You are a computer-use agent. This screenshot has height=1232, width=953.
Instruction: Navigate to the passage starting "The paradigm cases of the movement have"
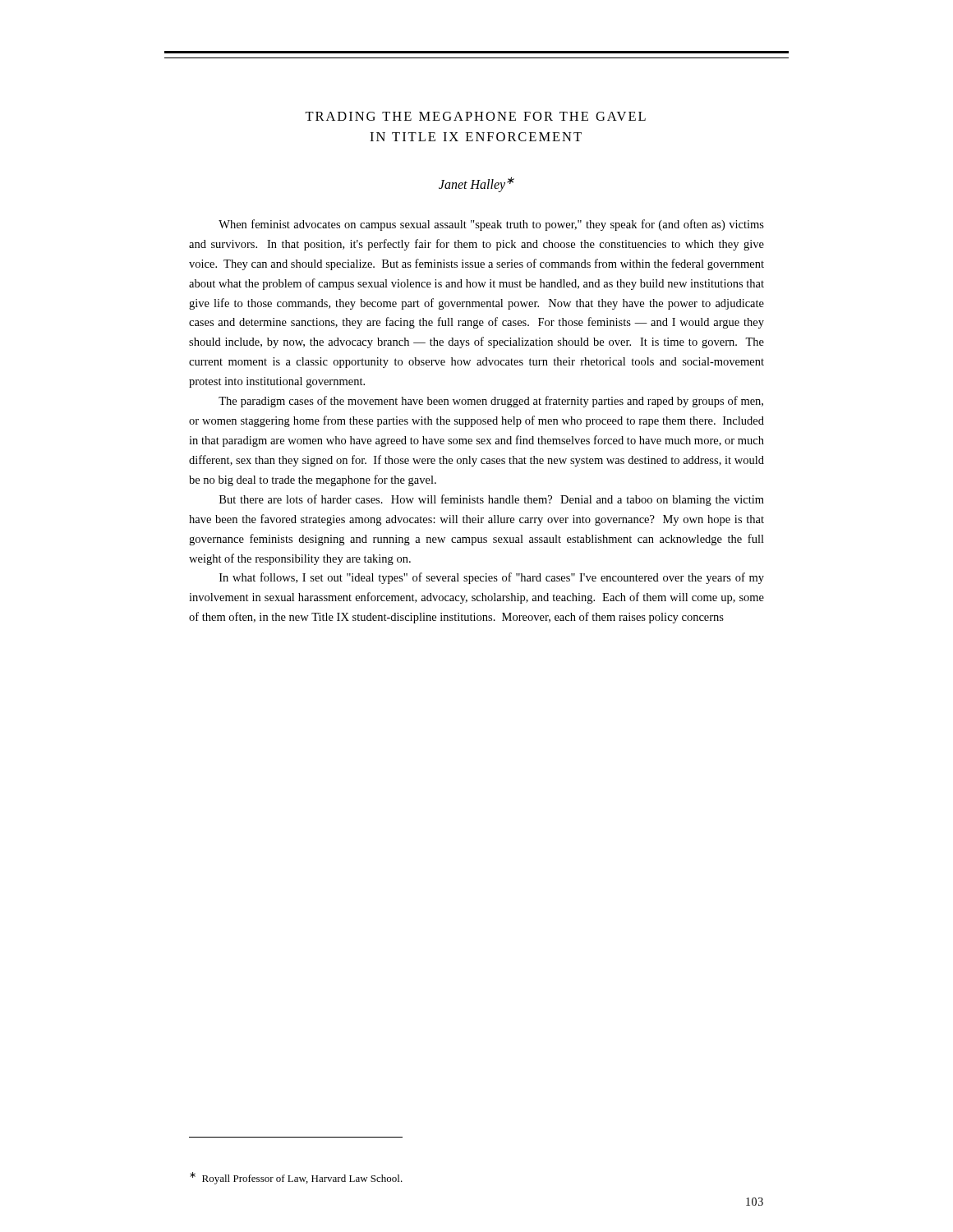click(x=476, y=440)
